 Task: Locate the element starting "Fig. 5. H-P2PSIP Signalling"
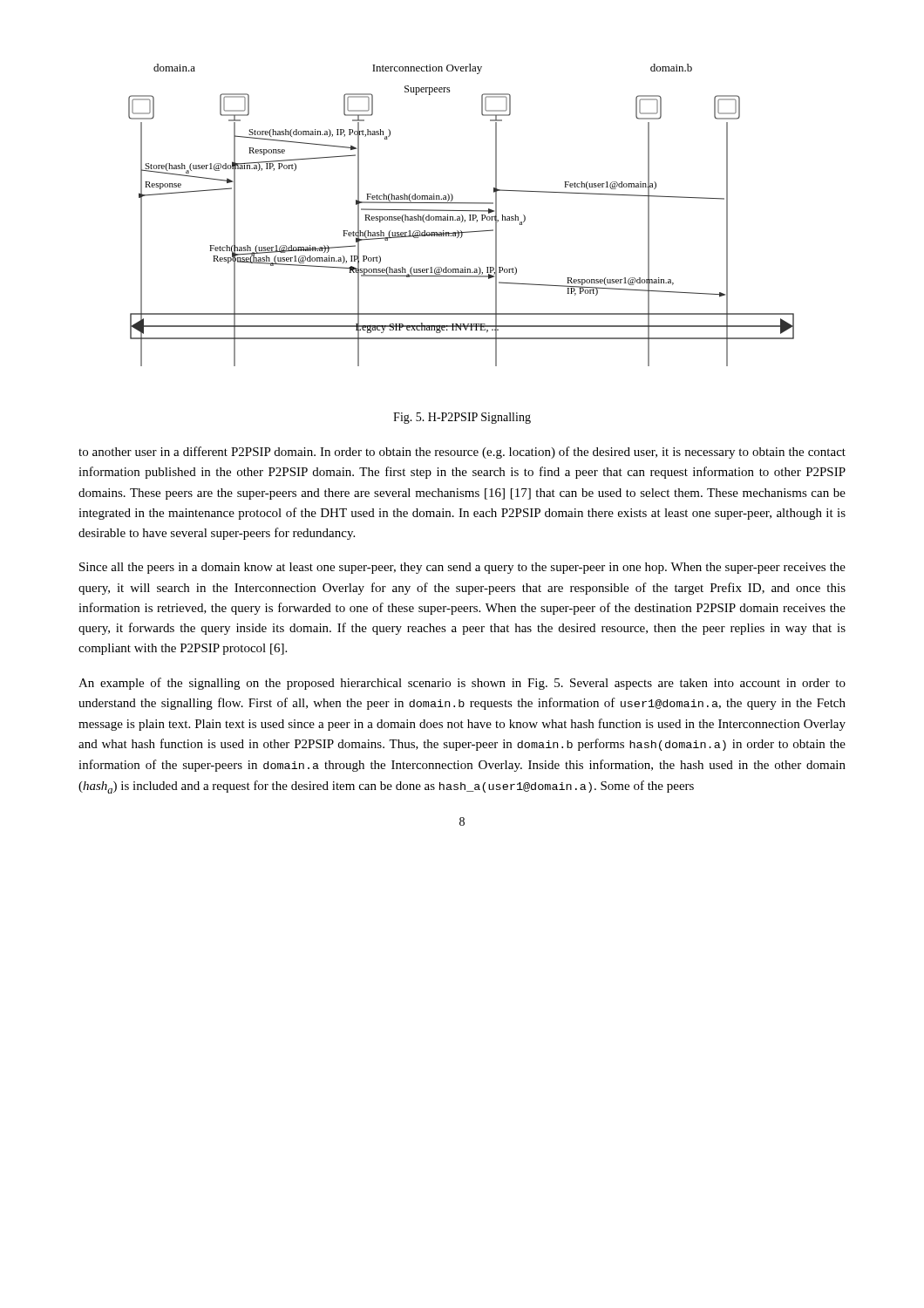click(462, 417)
